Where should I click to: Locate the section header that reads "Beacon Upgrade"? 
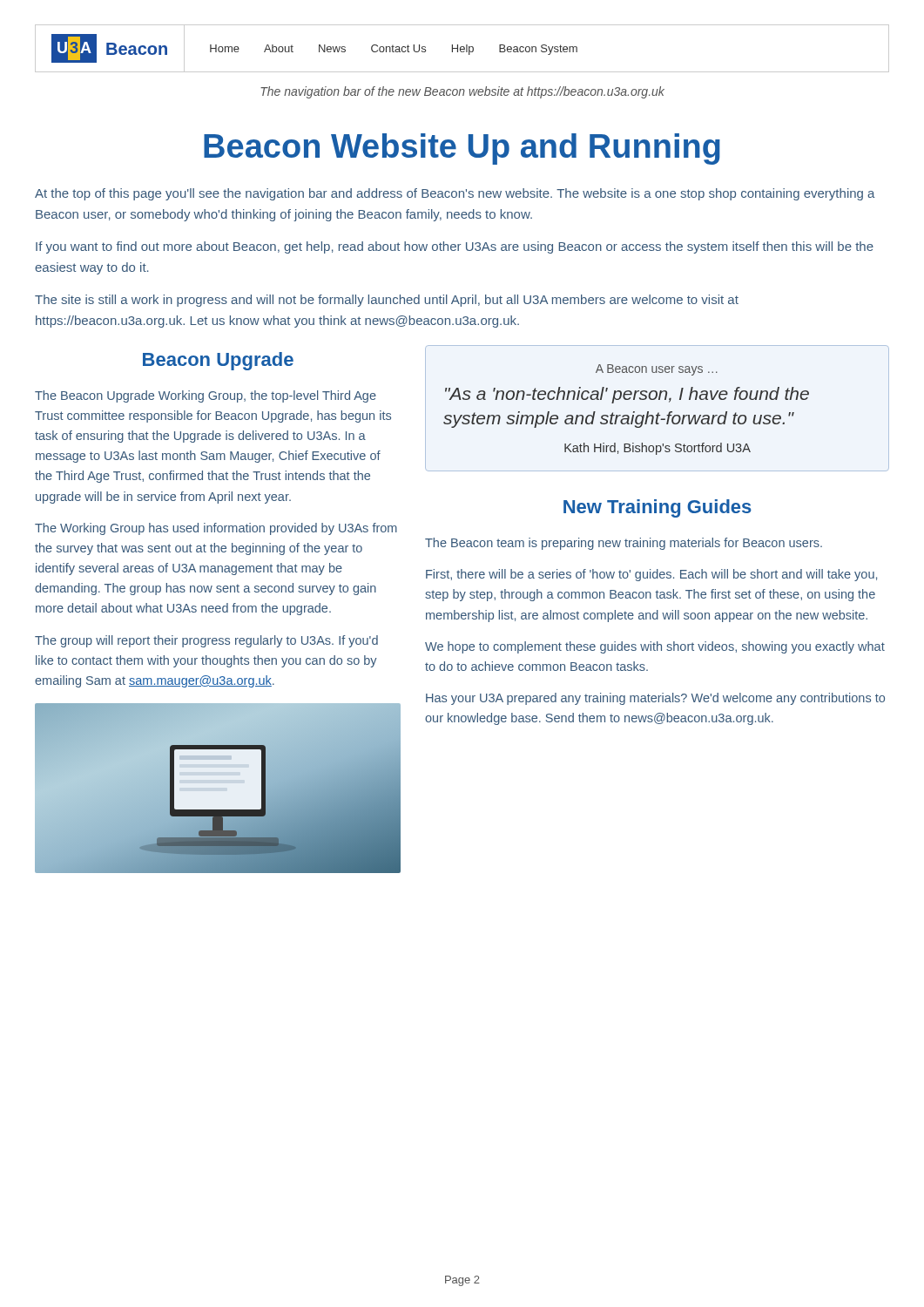click(x=218, y=359)
